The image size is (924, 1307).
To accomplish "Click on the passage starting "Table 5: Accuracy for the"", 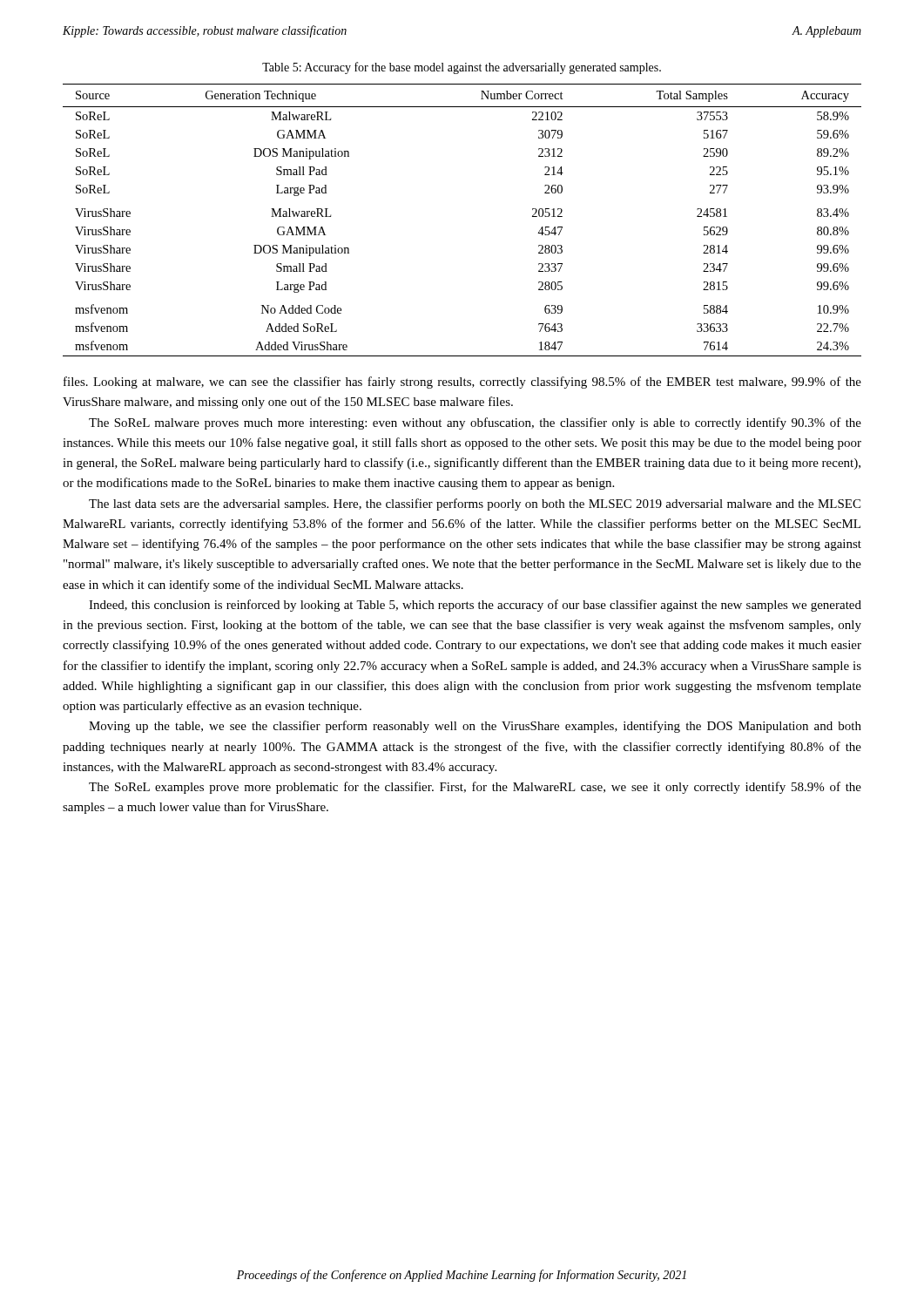I will 462,68.
